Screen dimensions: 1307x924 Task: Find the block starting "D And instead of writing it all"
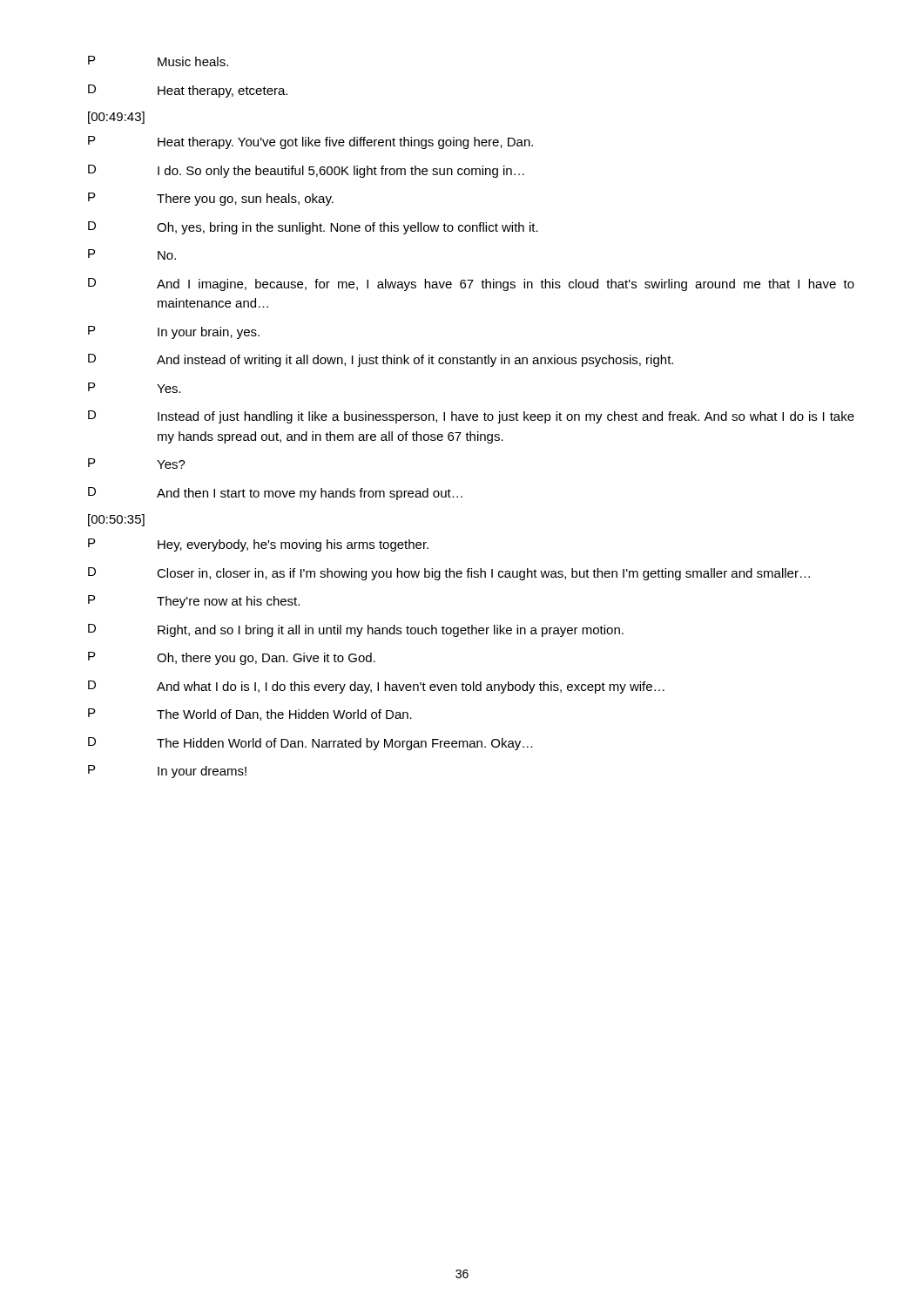coord(471,360)
